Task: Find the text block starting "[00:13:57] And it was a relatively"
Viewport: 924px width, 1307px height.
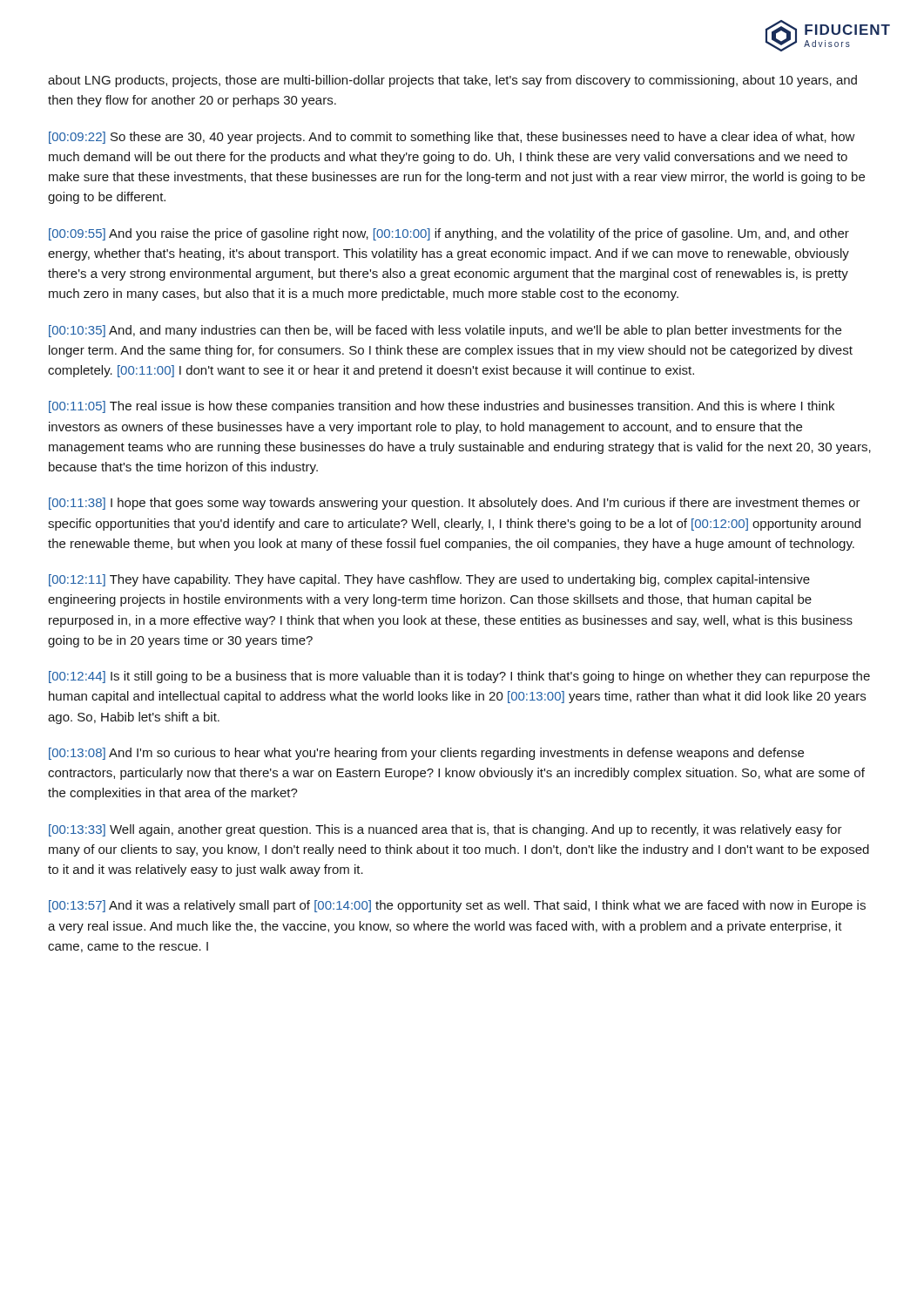Action: [x=457, y=925]
